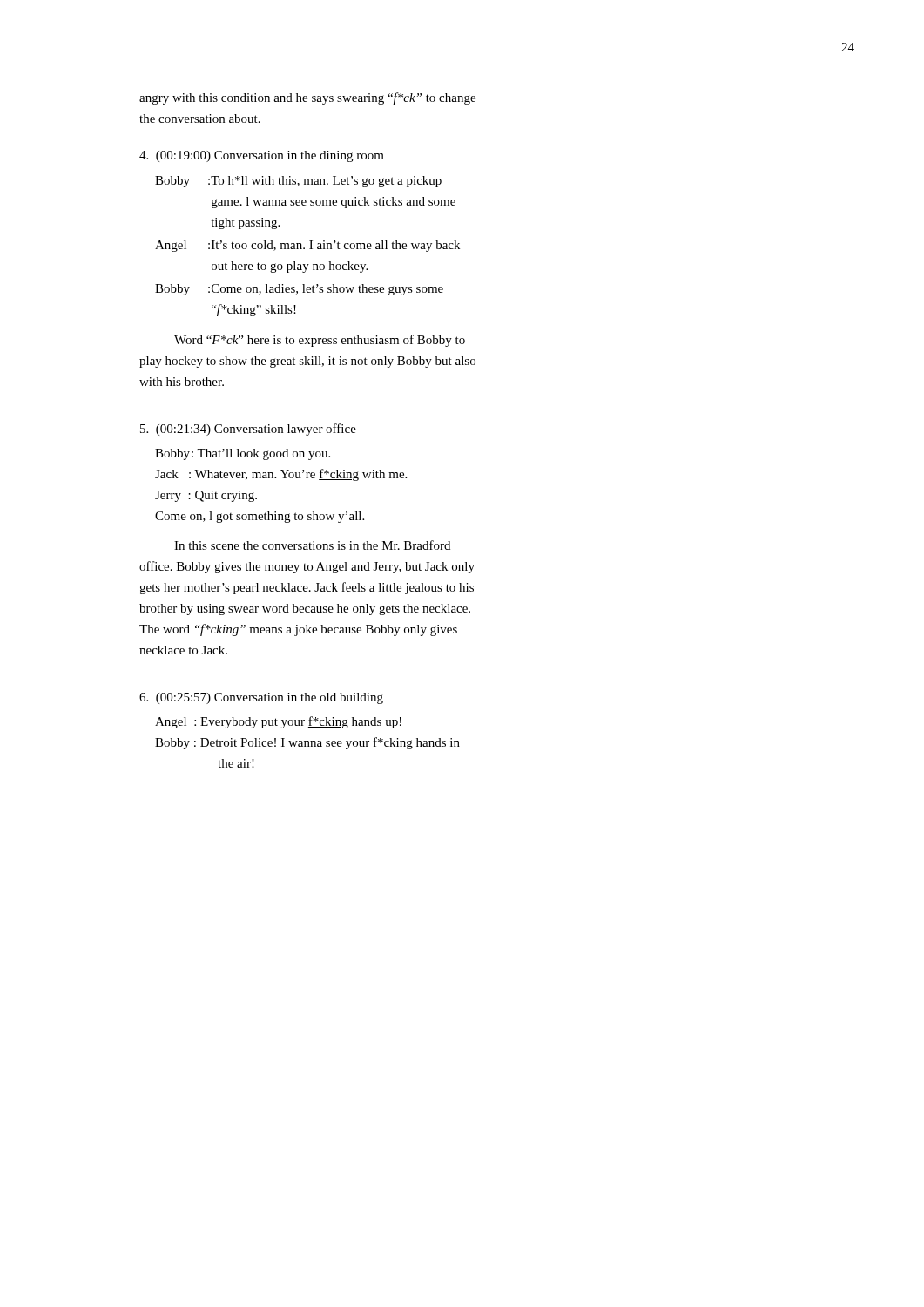Viewport: 924px width, 1307px height.
Task: Locate the text that reads "necklace to Jack."
Action: coord(184,650)
